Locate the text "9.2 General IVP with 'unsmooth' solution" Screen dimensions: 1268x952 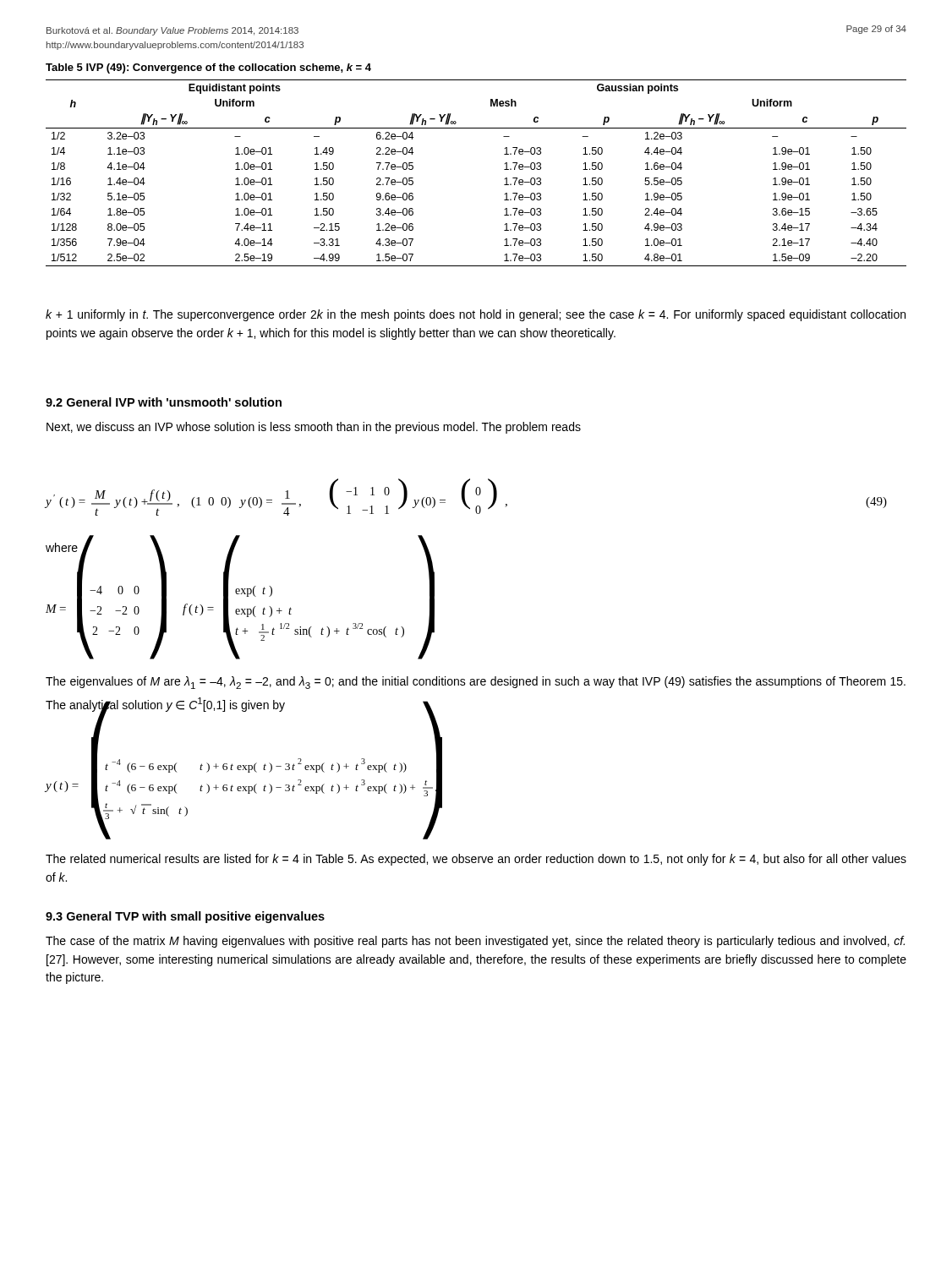164,402
